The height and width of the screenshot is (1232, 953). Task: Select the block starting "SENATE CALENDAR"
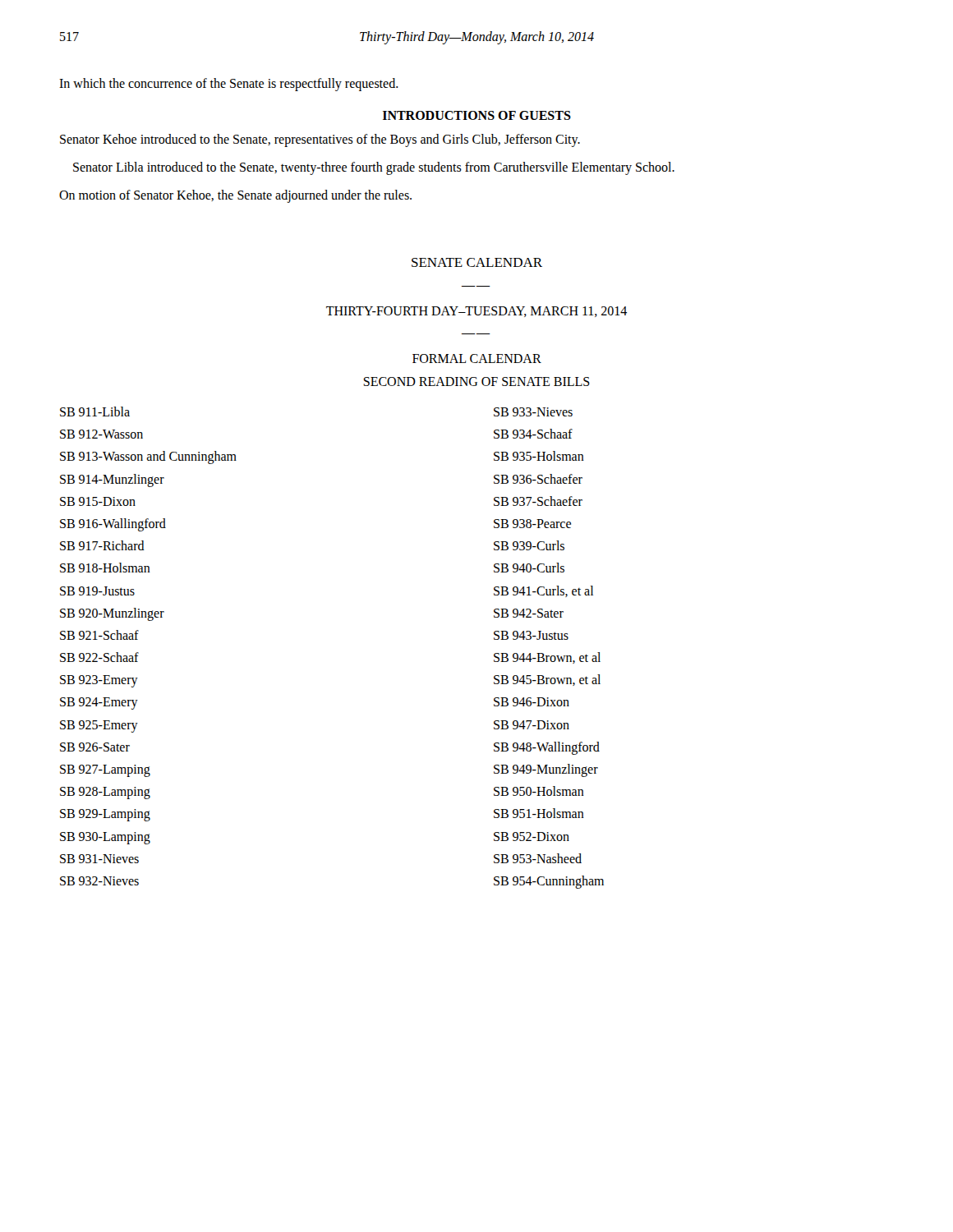pyautogui.click(x=476, y=262)
